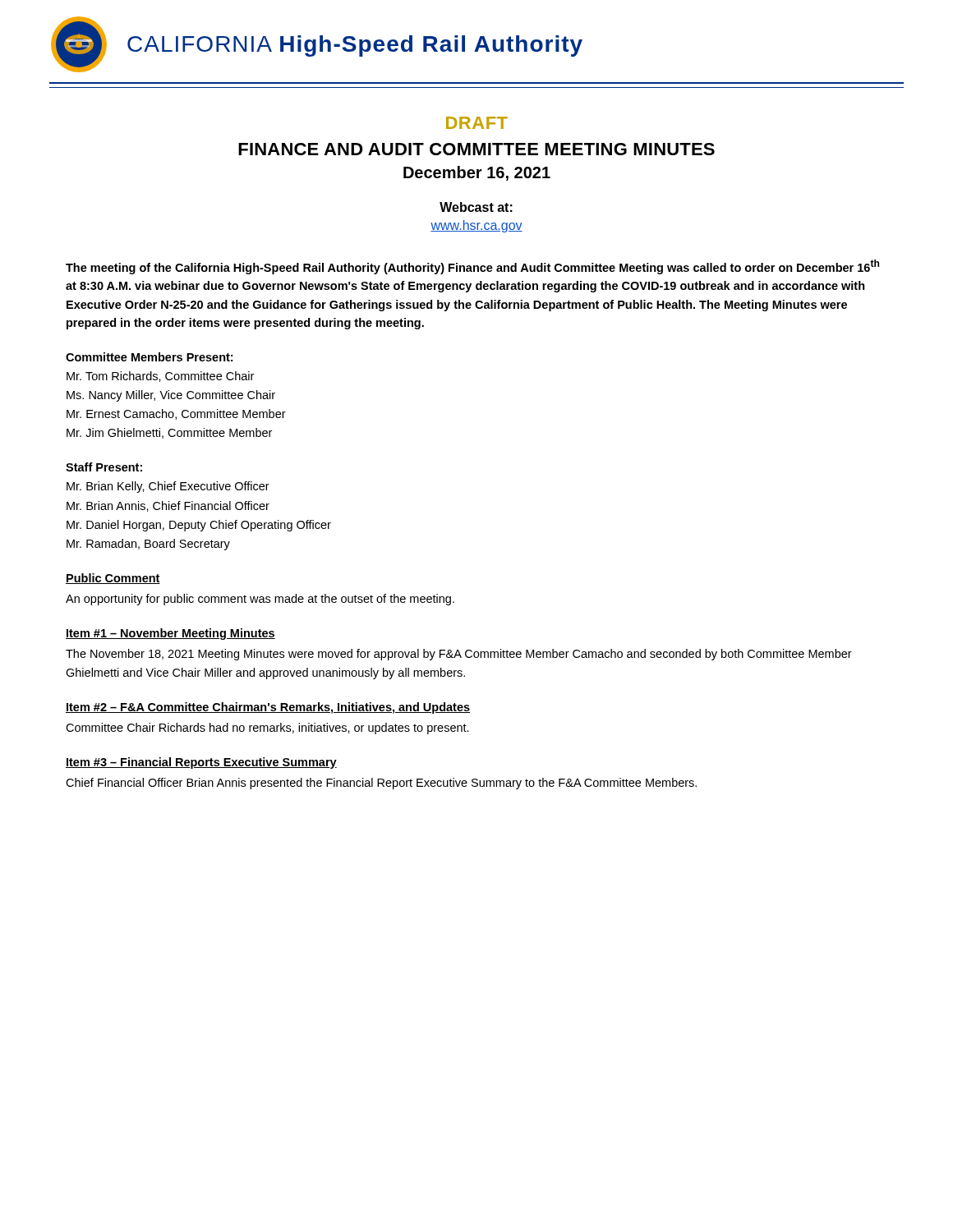Find the section header that says "Committee Members Present:"

(x=150, y=357)
